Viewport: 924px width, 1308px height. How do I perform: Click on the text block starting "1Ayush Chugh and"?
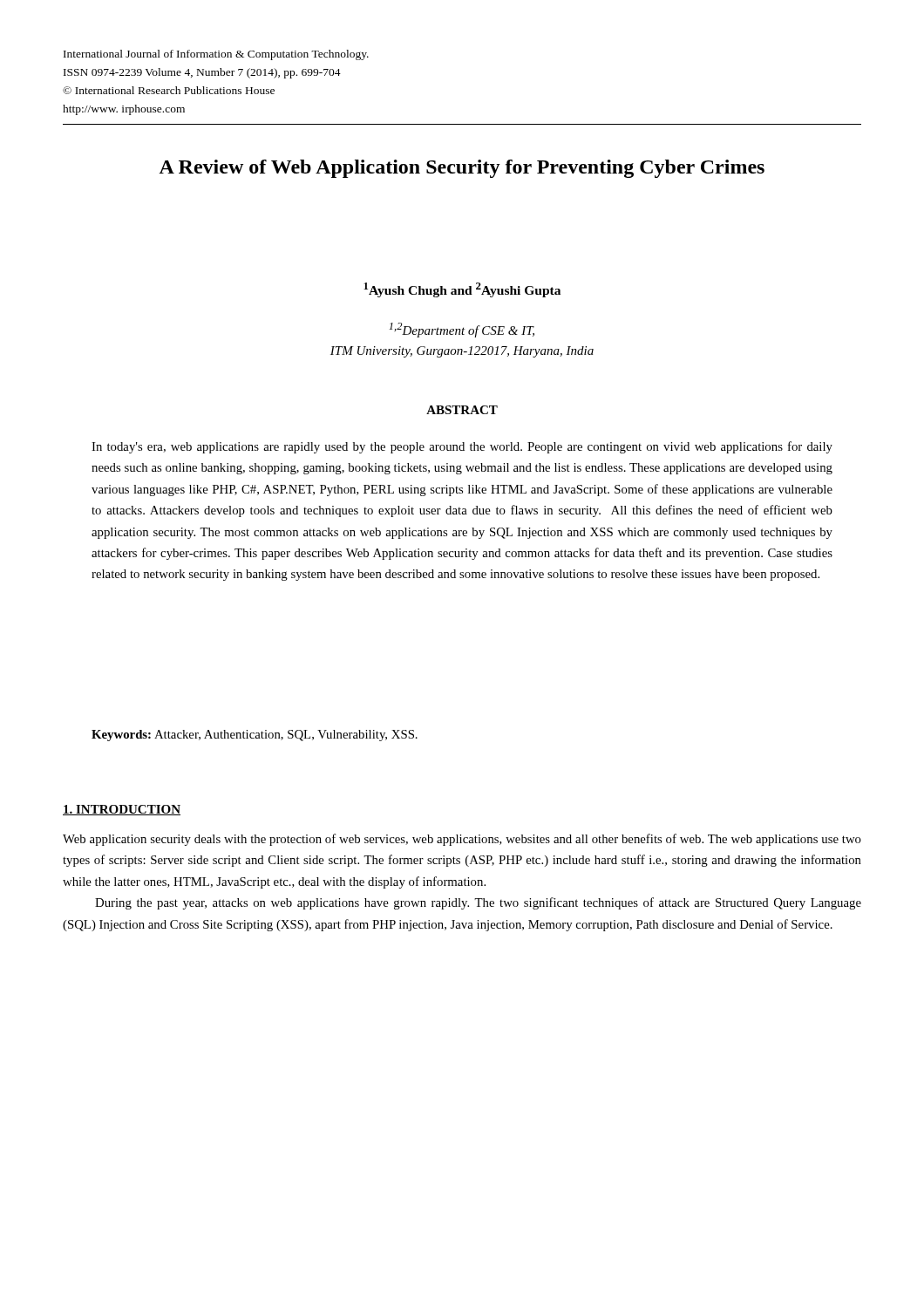(x=462, y=288)
